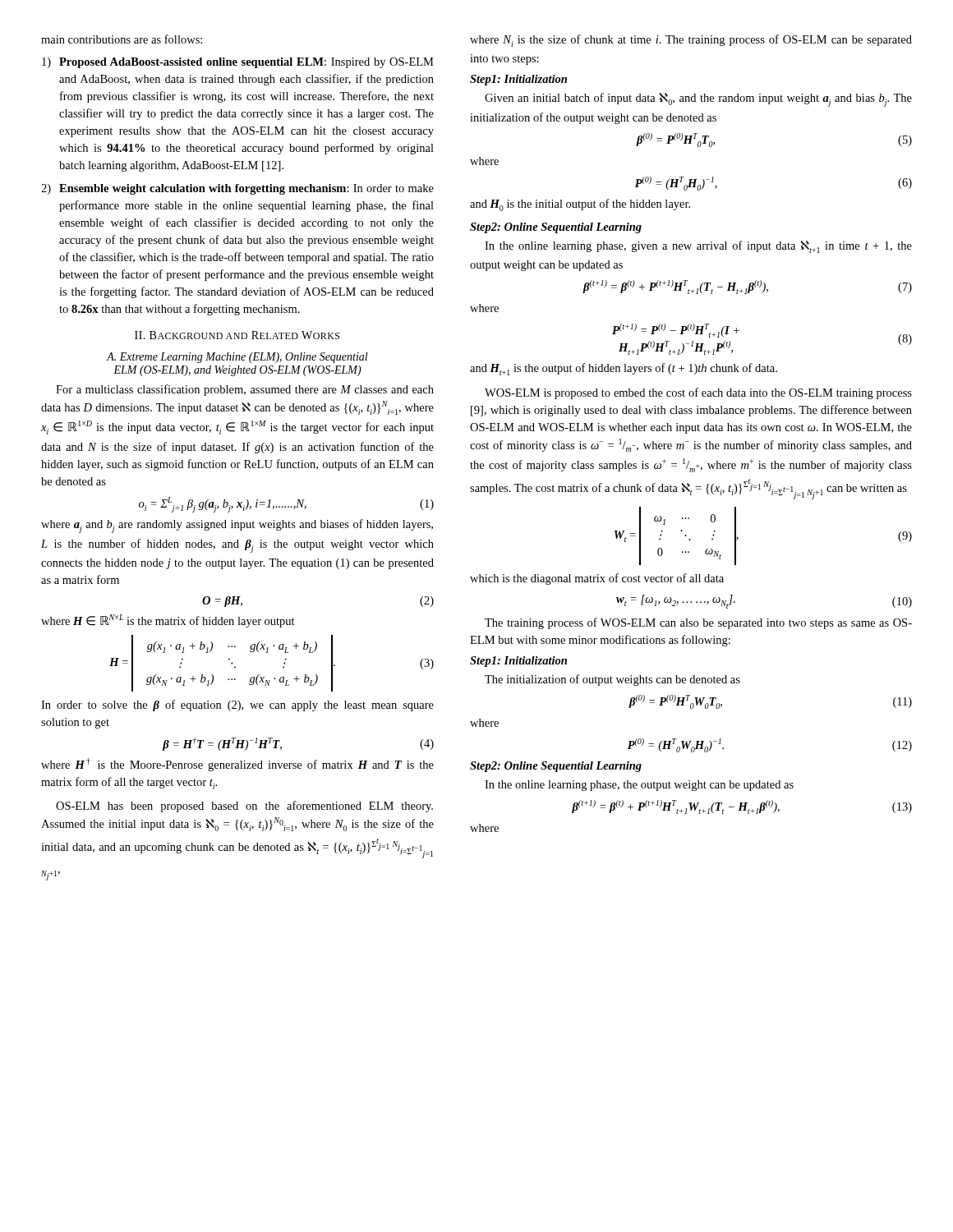This screenshot has width=953, height=1232.
Task: Click on the section header that reads "A. Extreme Learning Machine (ELM), Online"
Action: tap(237, 364)
